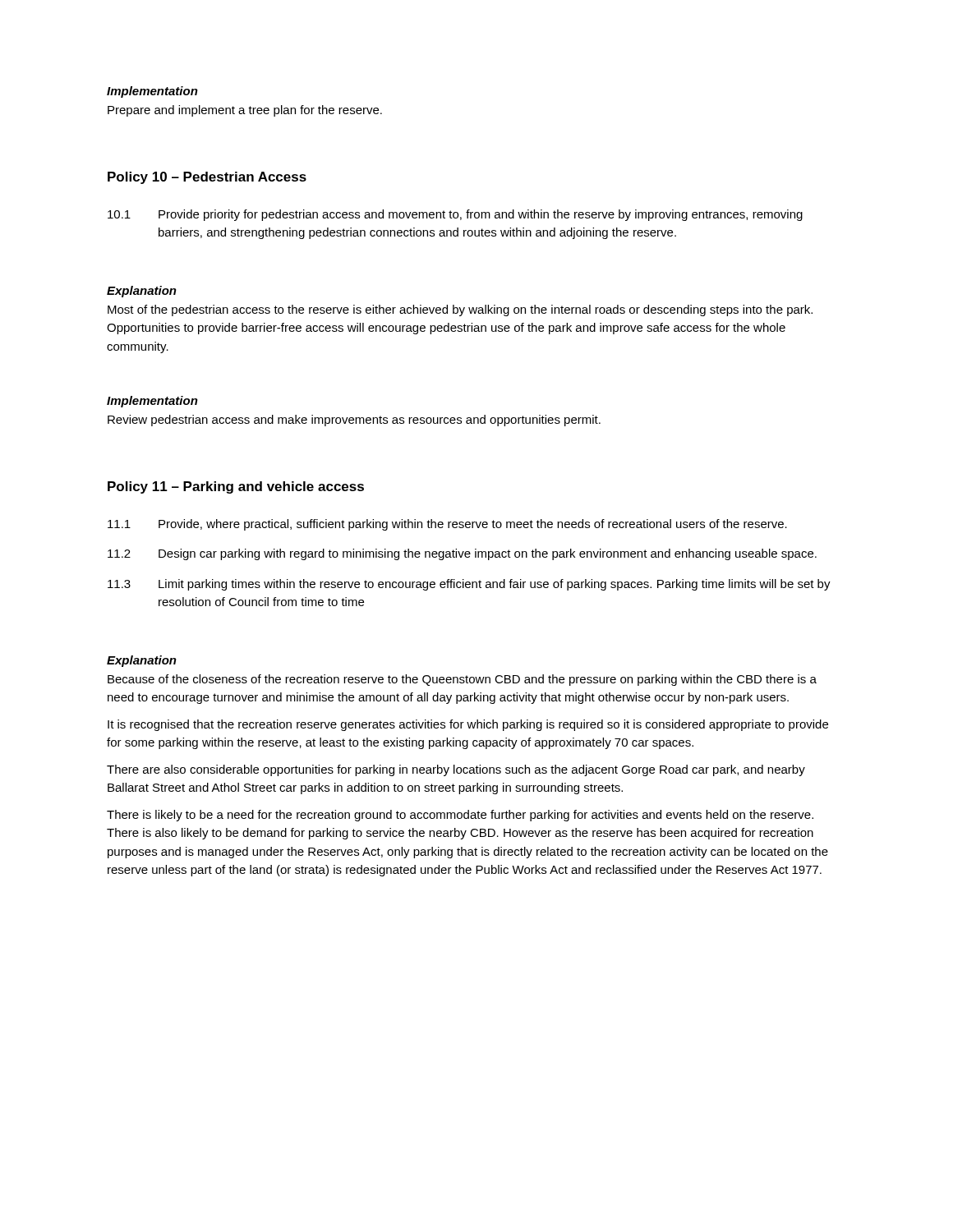Click on the text block containing "There is likely to"

(467, 842)
